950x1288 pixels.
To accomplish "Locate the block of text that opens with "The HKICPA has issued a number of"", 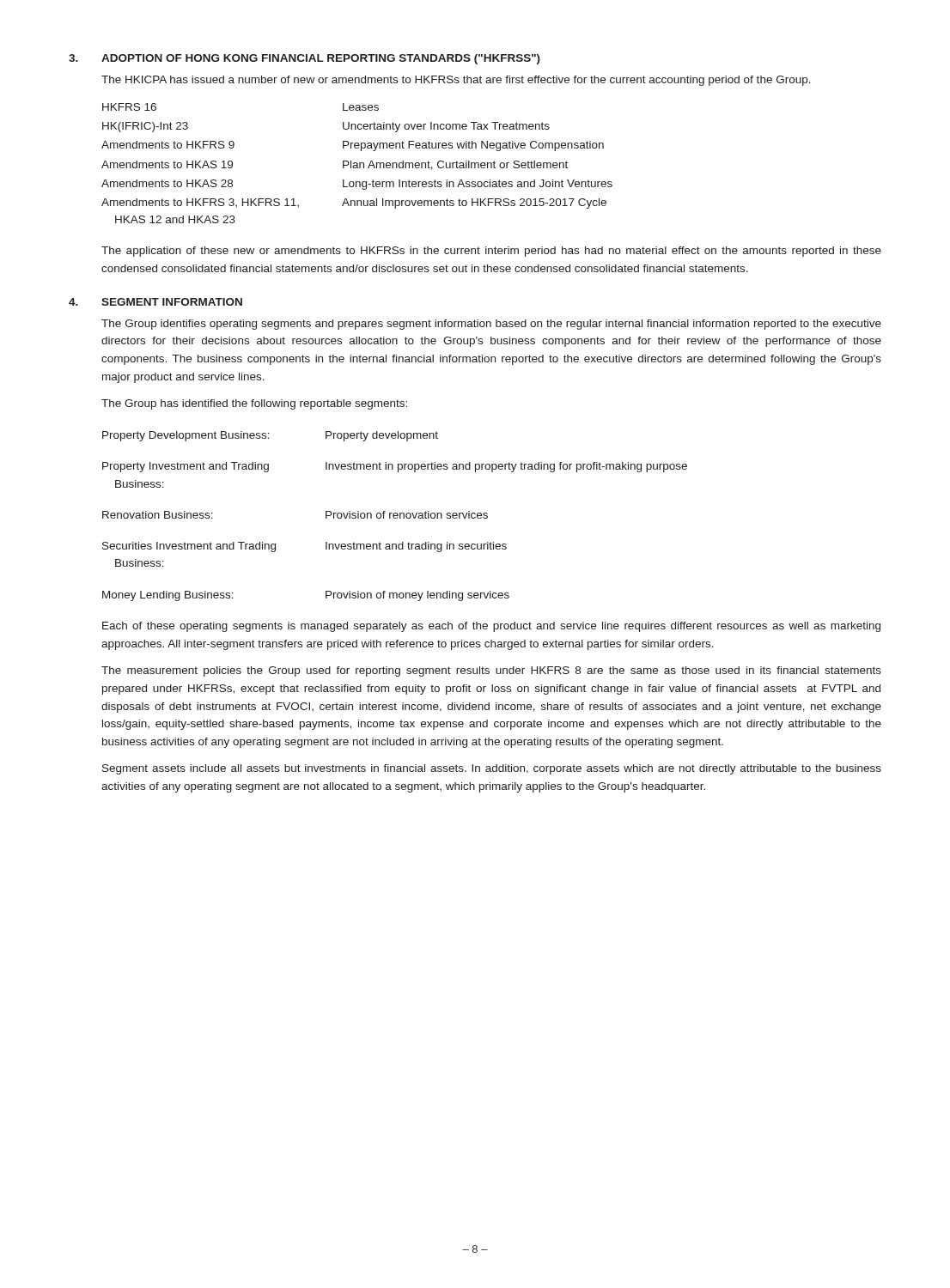I will tap(456, 79).
